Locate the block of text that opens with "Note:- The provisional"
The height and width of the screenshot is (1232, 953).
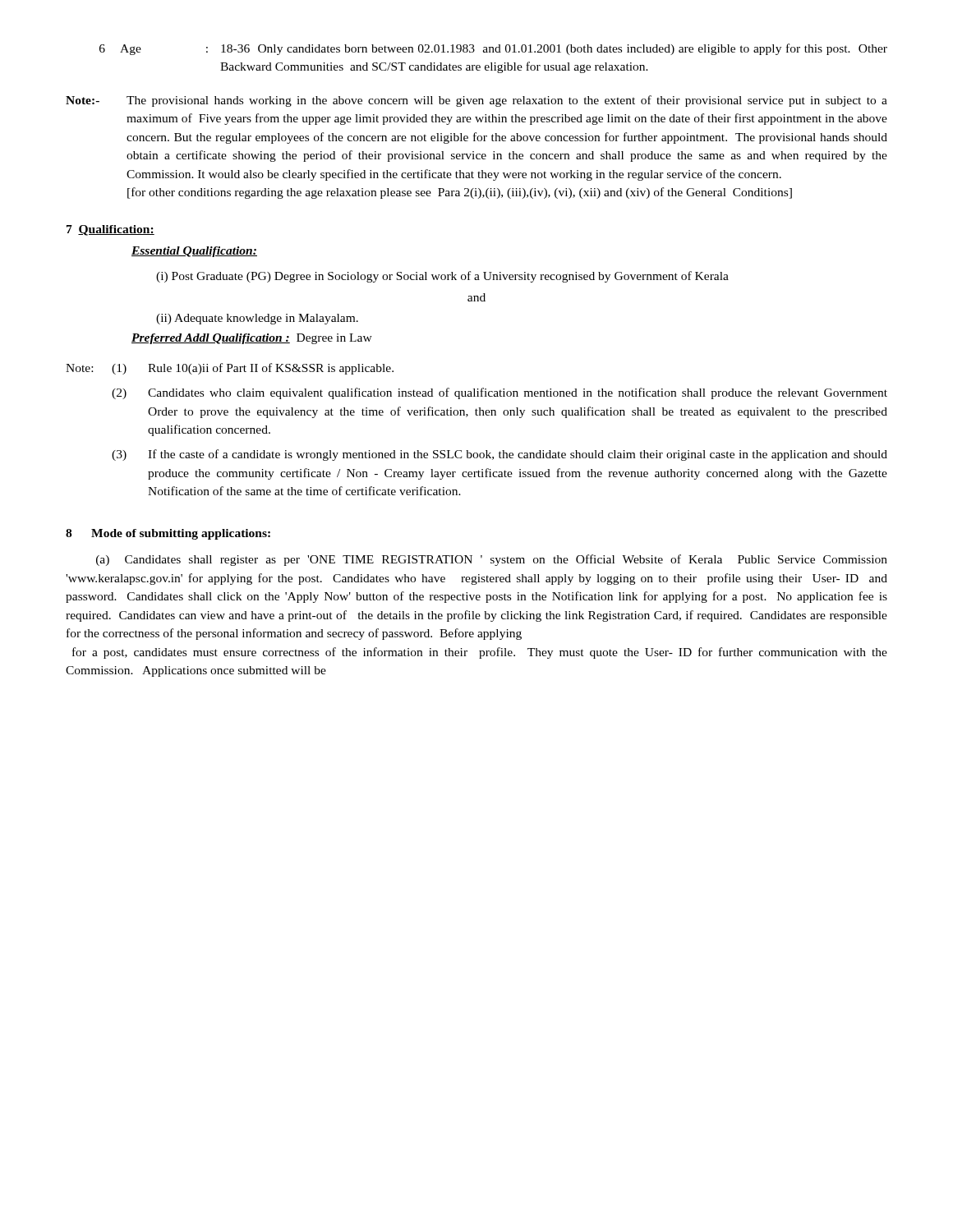pyautogui.click(x=476, y=146)
